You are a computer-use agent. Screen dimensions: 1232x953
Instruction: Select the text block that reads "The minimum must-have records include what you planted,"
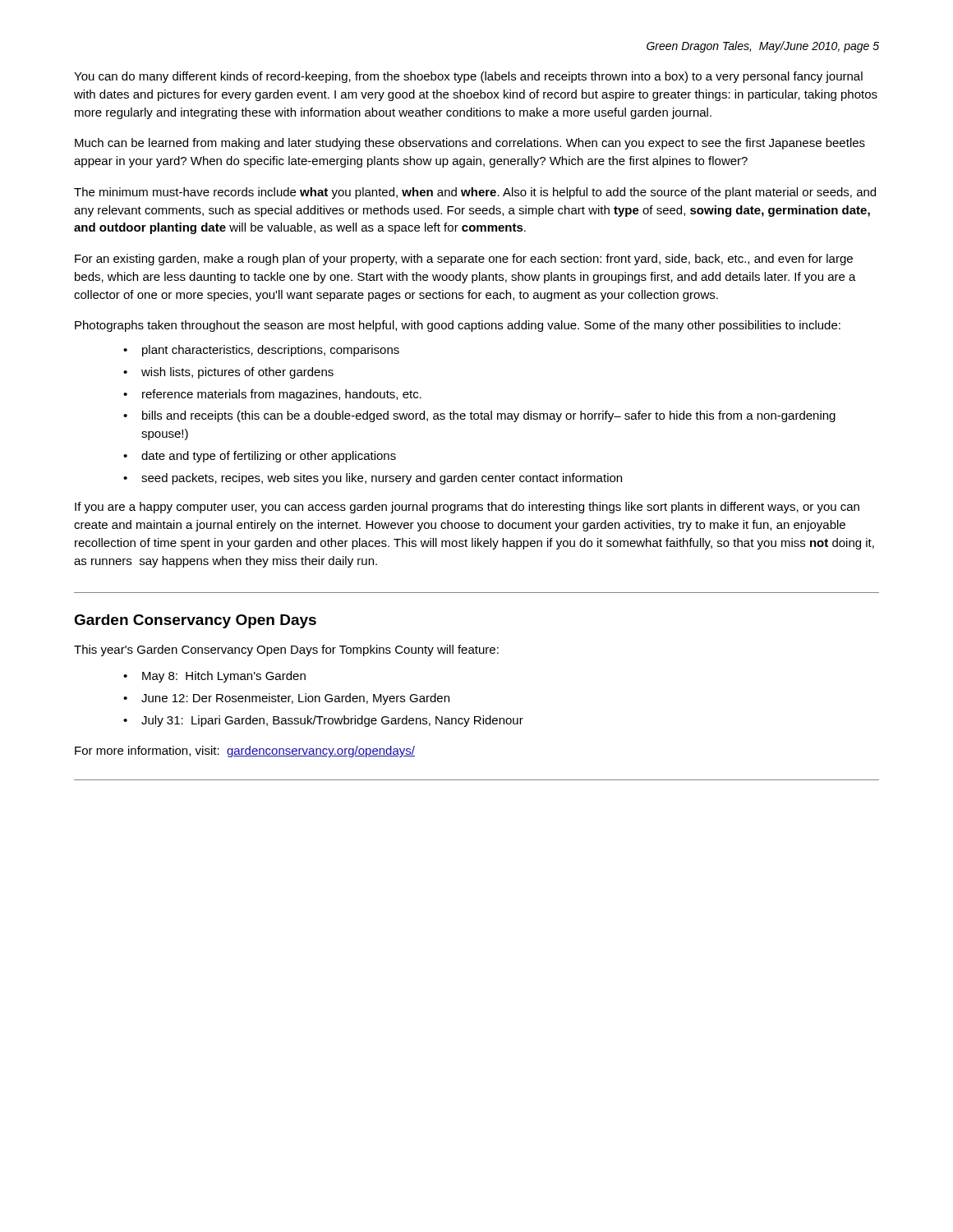coord(475,209)
